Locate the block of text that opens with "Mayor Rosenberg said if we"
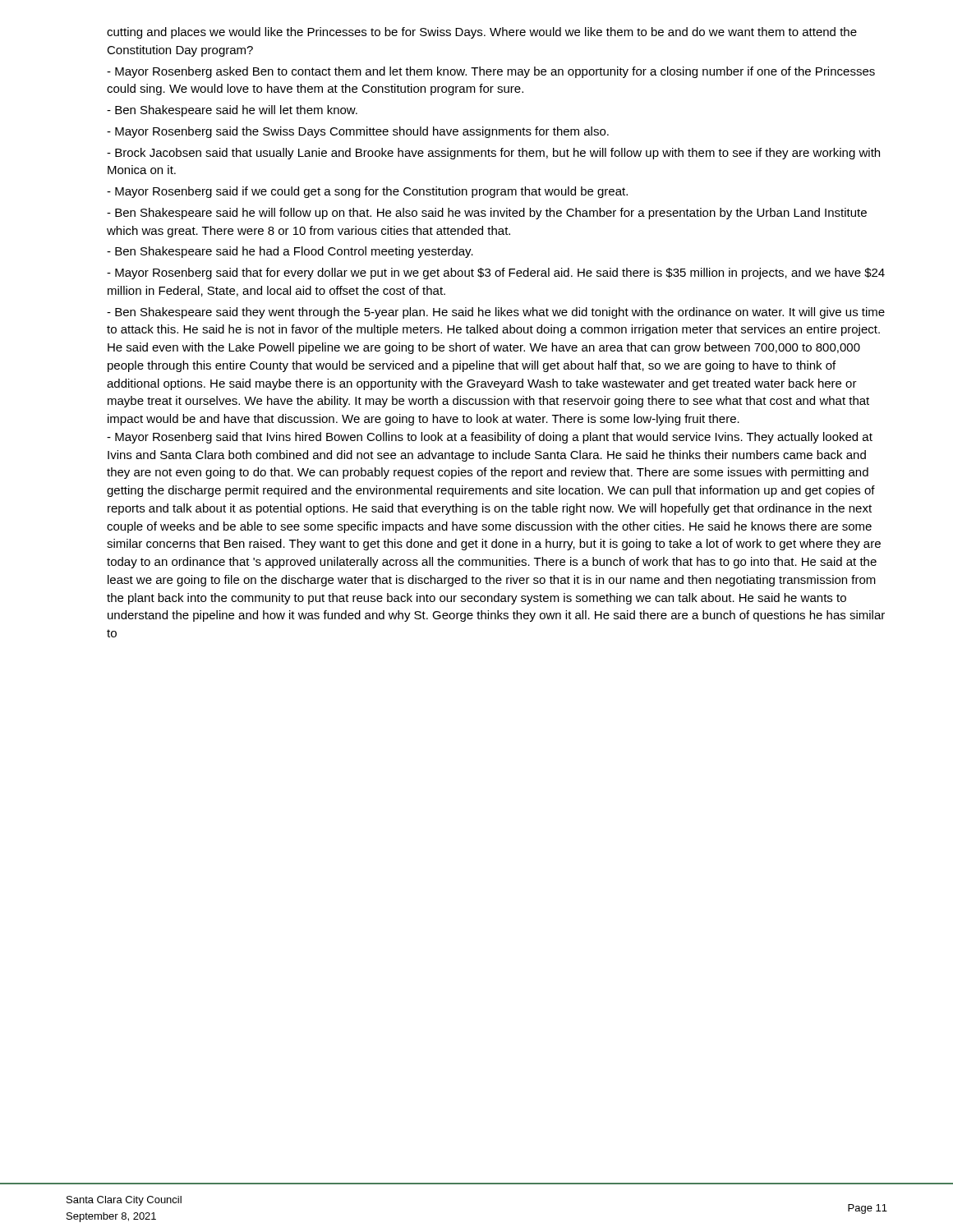 pos(368,191)
